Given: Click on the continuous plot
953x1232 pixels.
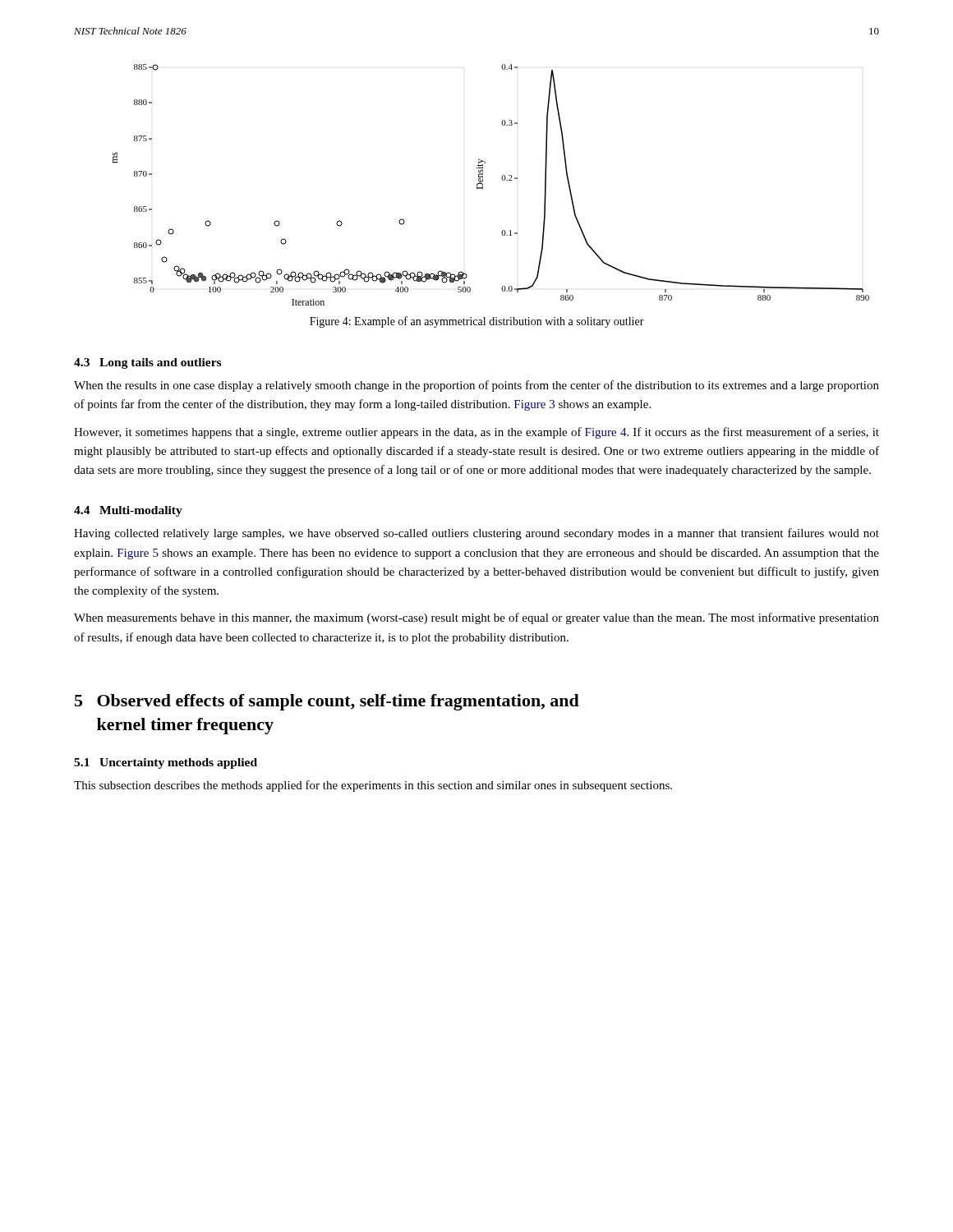Looking at the screenshot, I should (x=476, y=178).
